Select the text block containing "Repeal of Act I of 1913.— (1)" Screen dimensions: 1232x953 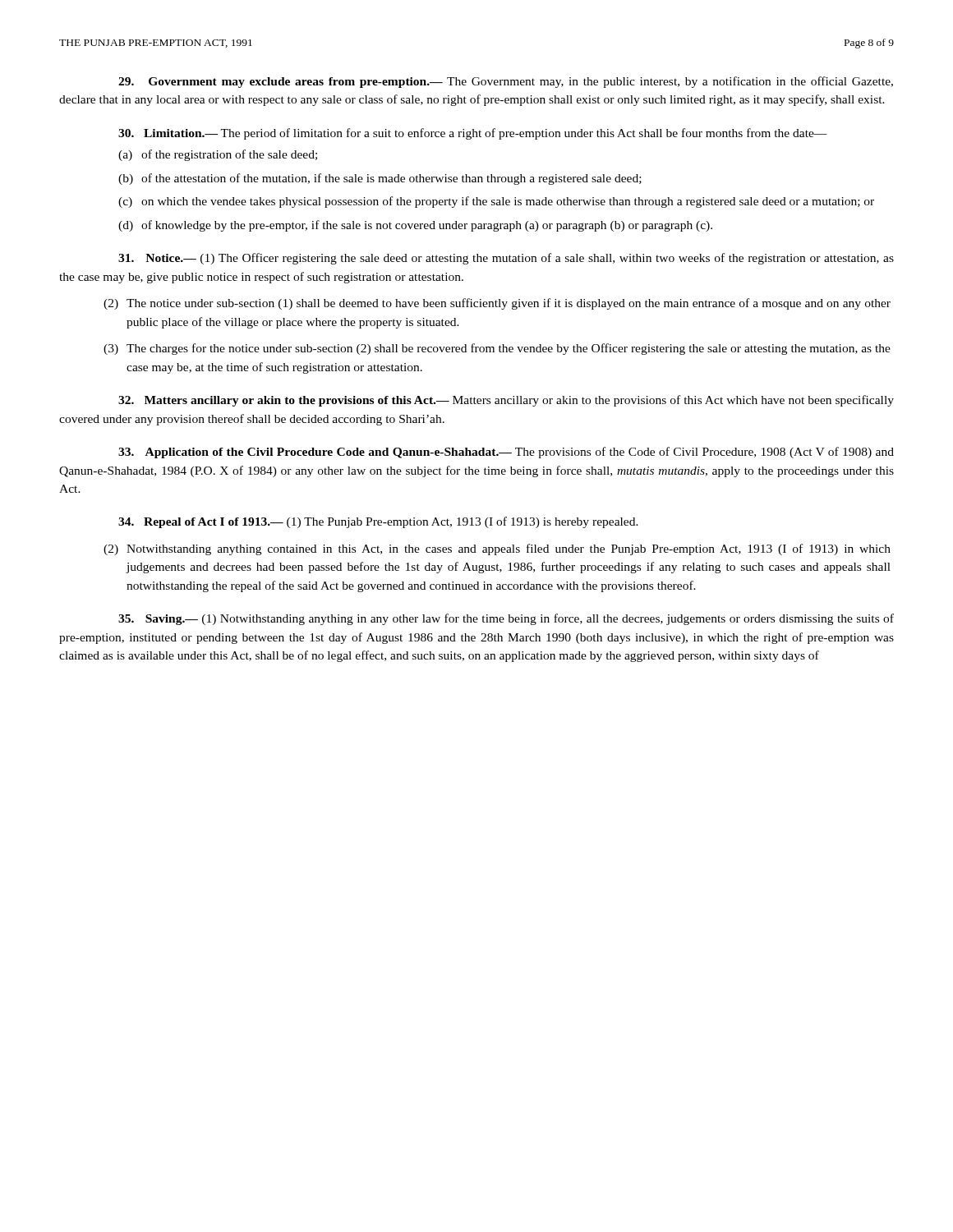pyautogui.click(x=476, y=522)
